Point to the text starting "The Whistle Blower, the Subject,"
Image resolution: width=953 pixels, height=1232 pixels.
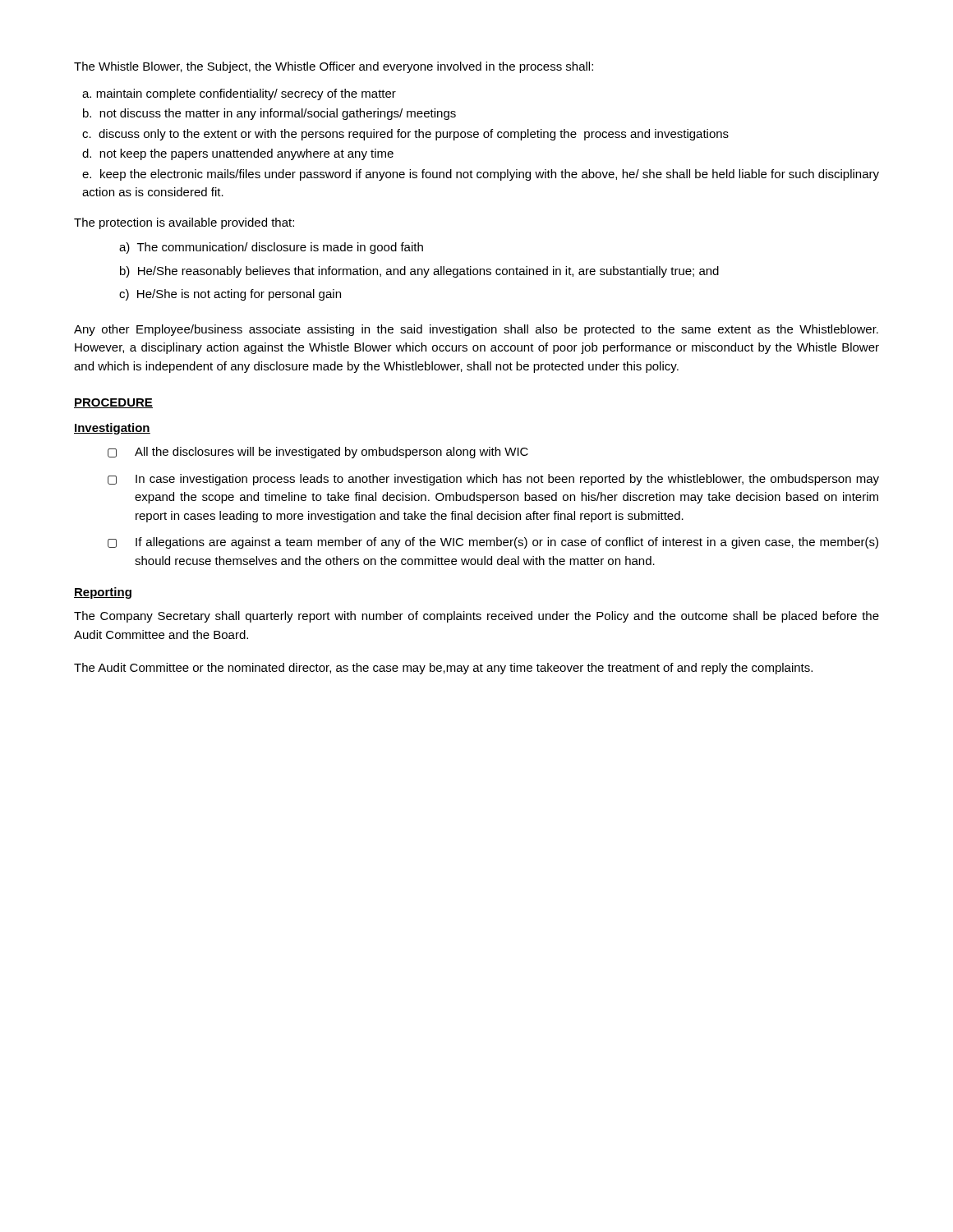pyautogui.click(x=334, y=66)
